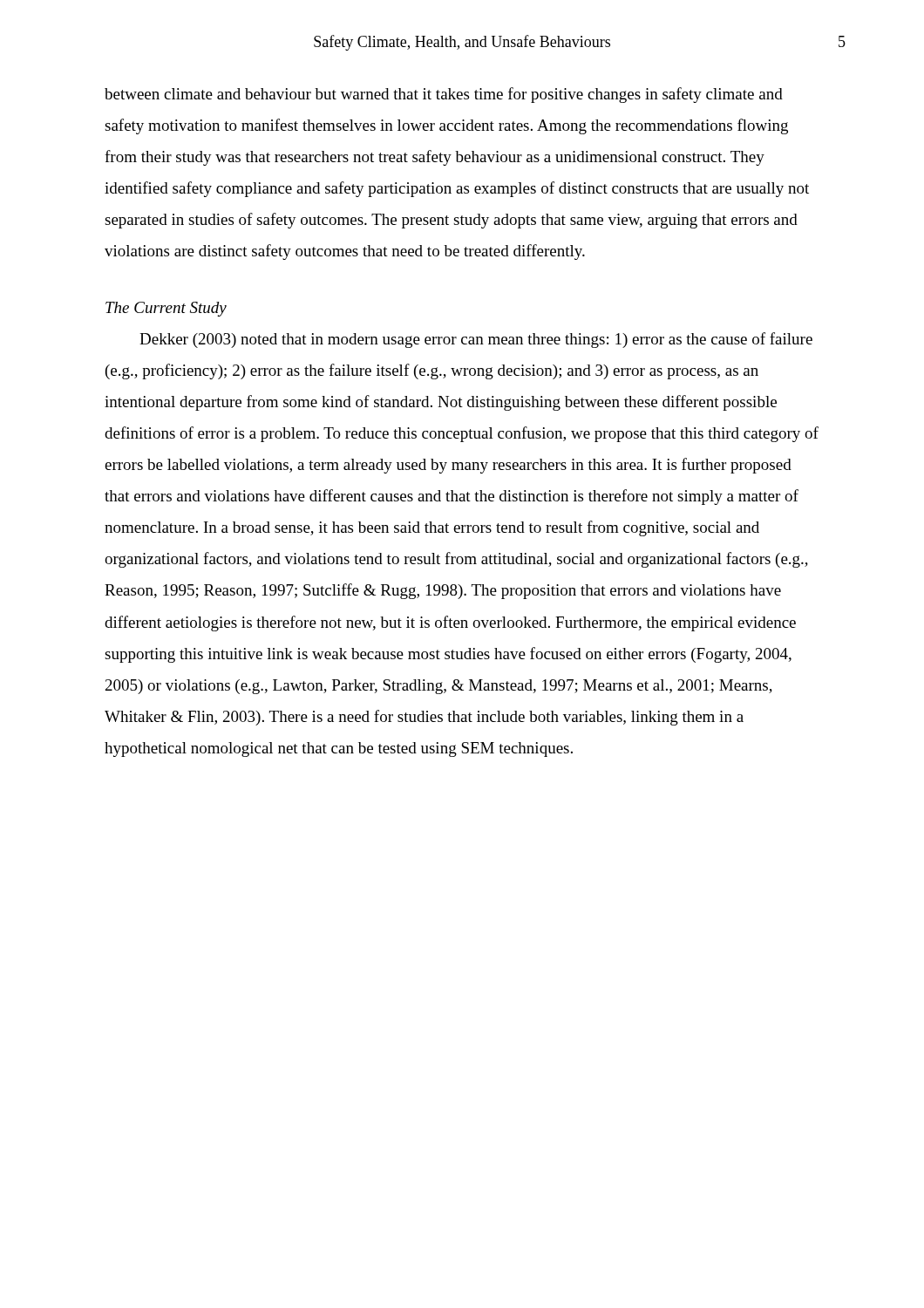Locate the block starting "between climate and behaviour"
924x1308 pixels.
(462, 173)
